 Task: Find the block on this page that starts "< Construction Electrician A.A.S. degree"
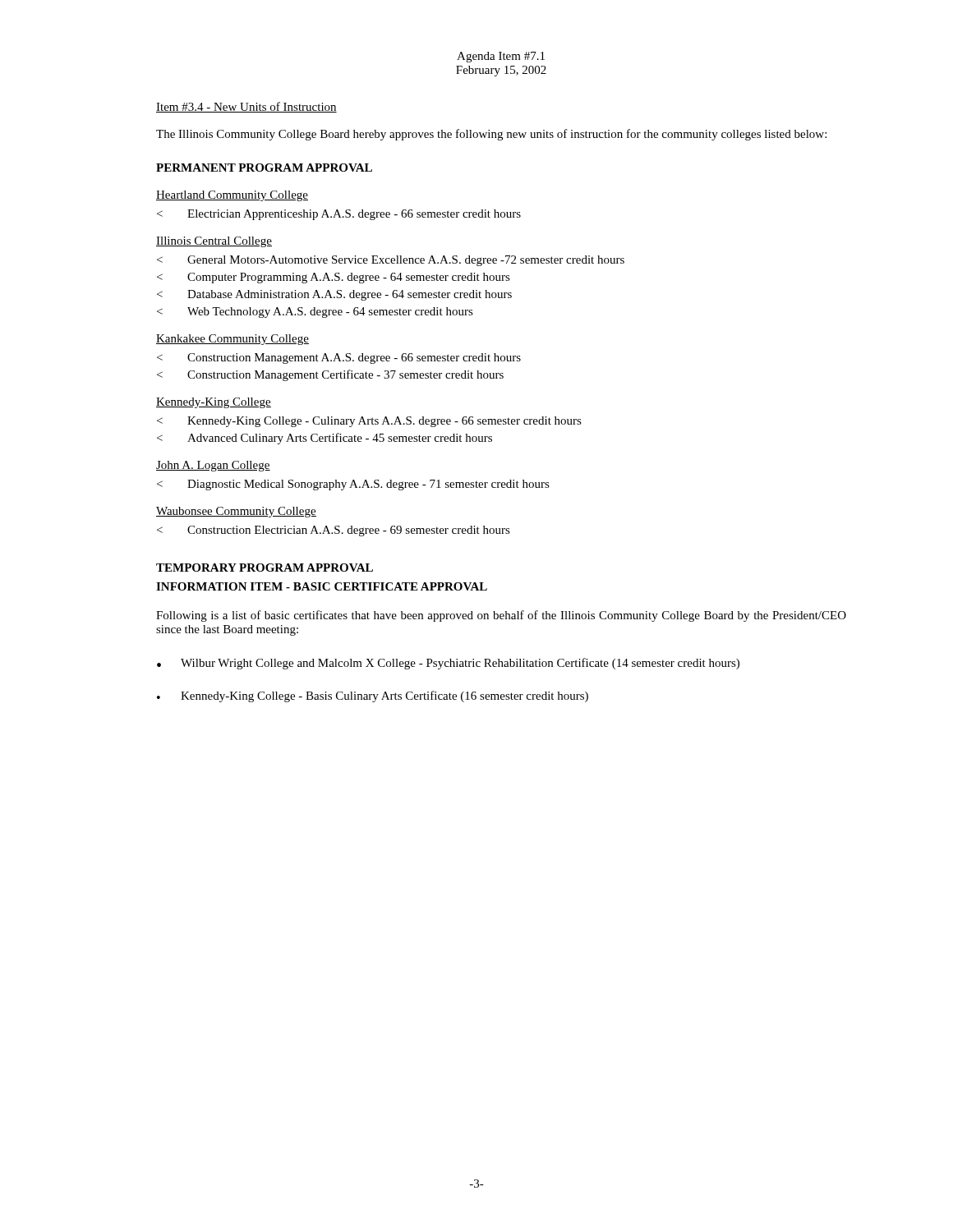click(501, 530)
